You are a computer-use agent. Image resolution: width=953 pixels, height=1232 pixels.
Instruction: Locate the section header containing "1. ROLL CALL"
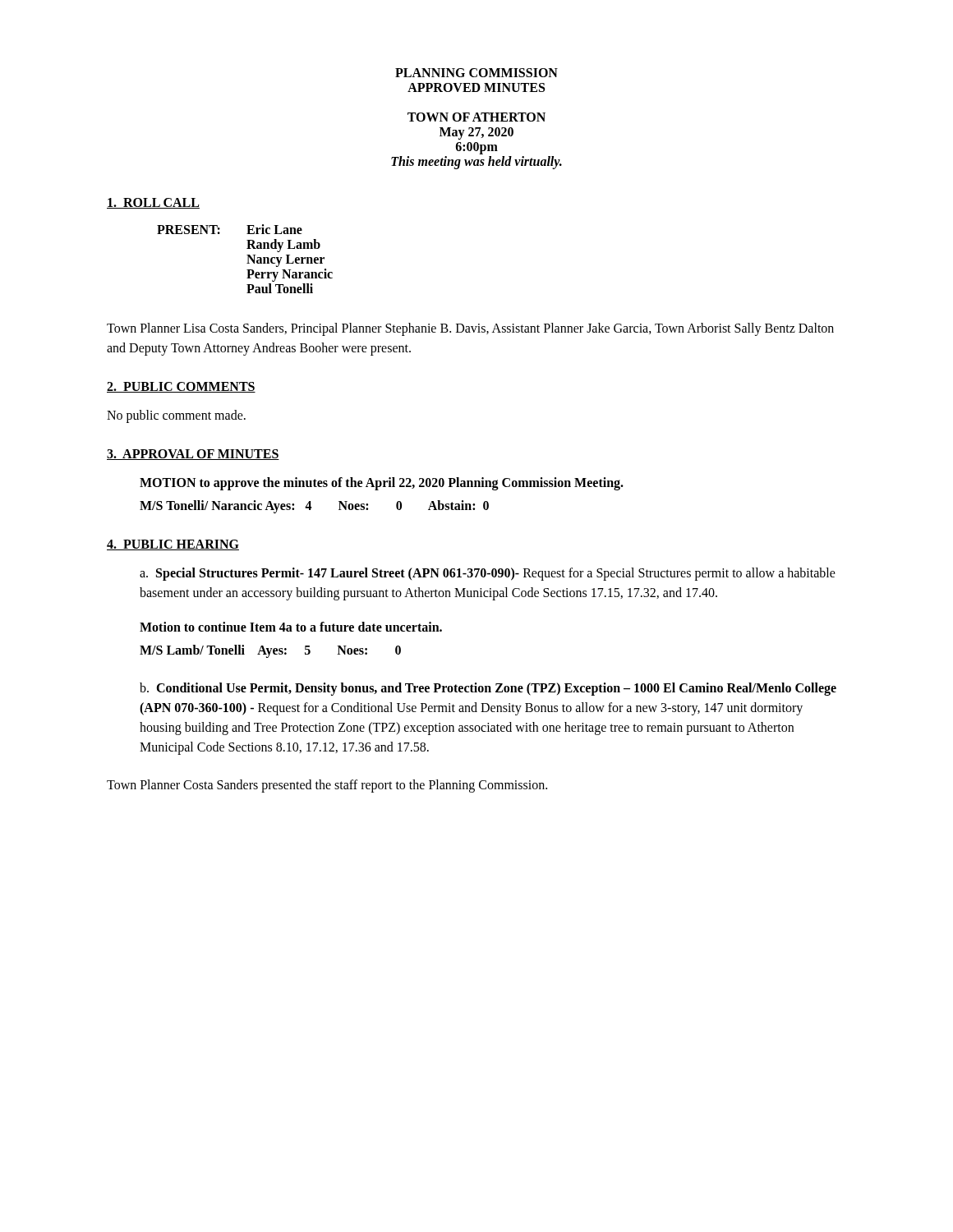click(x=153, y=202)
